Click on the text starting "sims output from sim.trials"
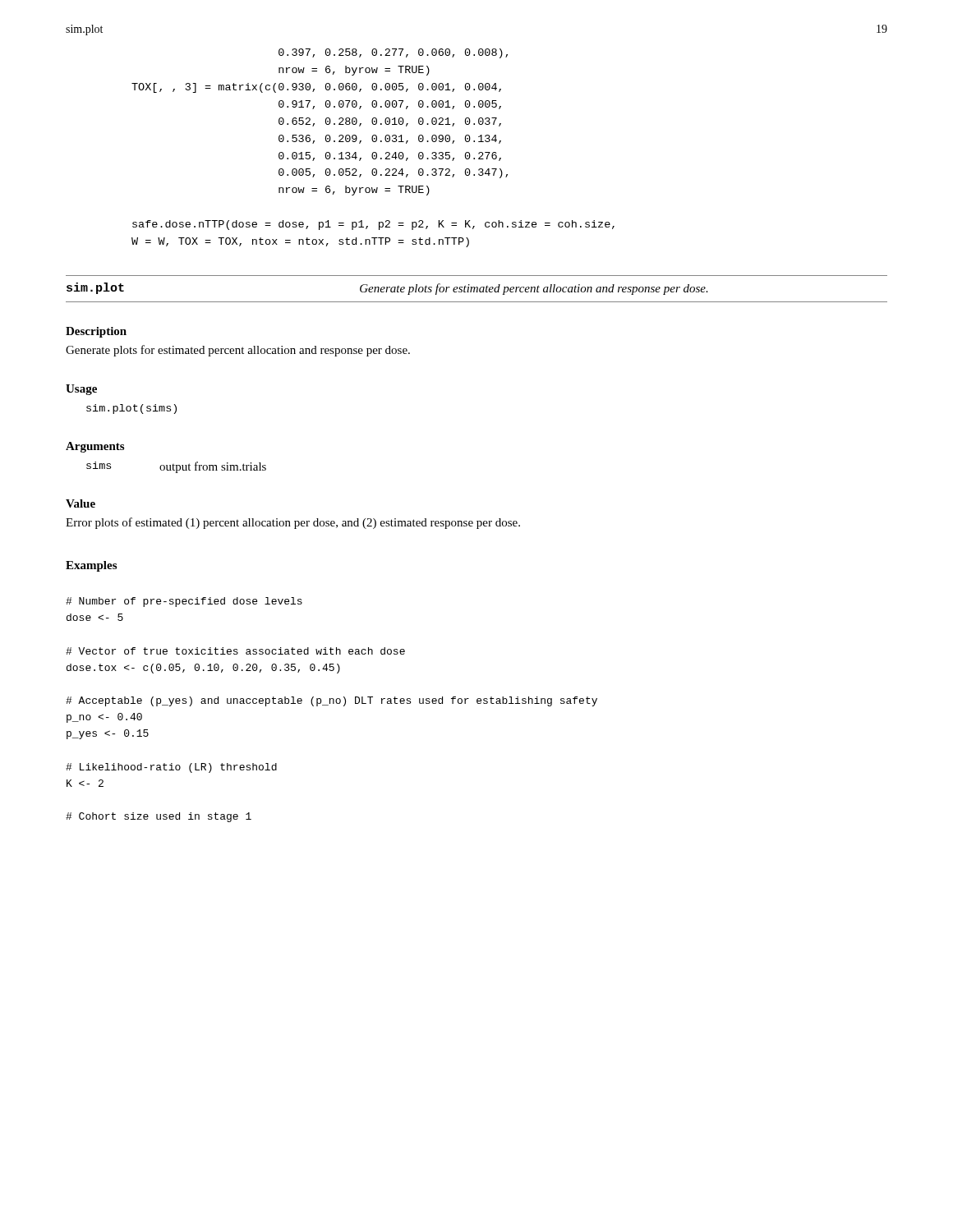This screenshot has height=1232, width=953. pos(176,467)
